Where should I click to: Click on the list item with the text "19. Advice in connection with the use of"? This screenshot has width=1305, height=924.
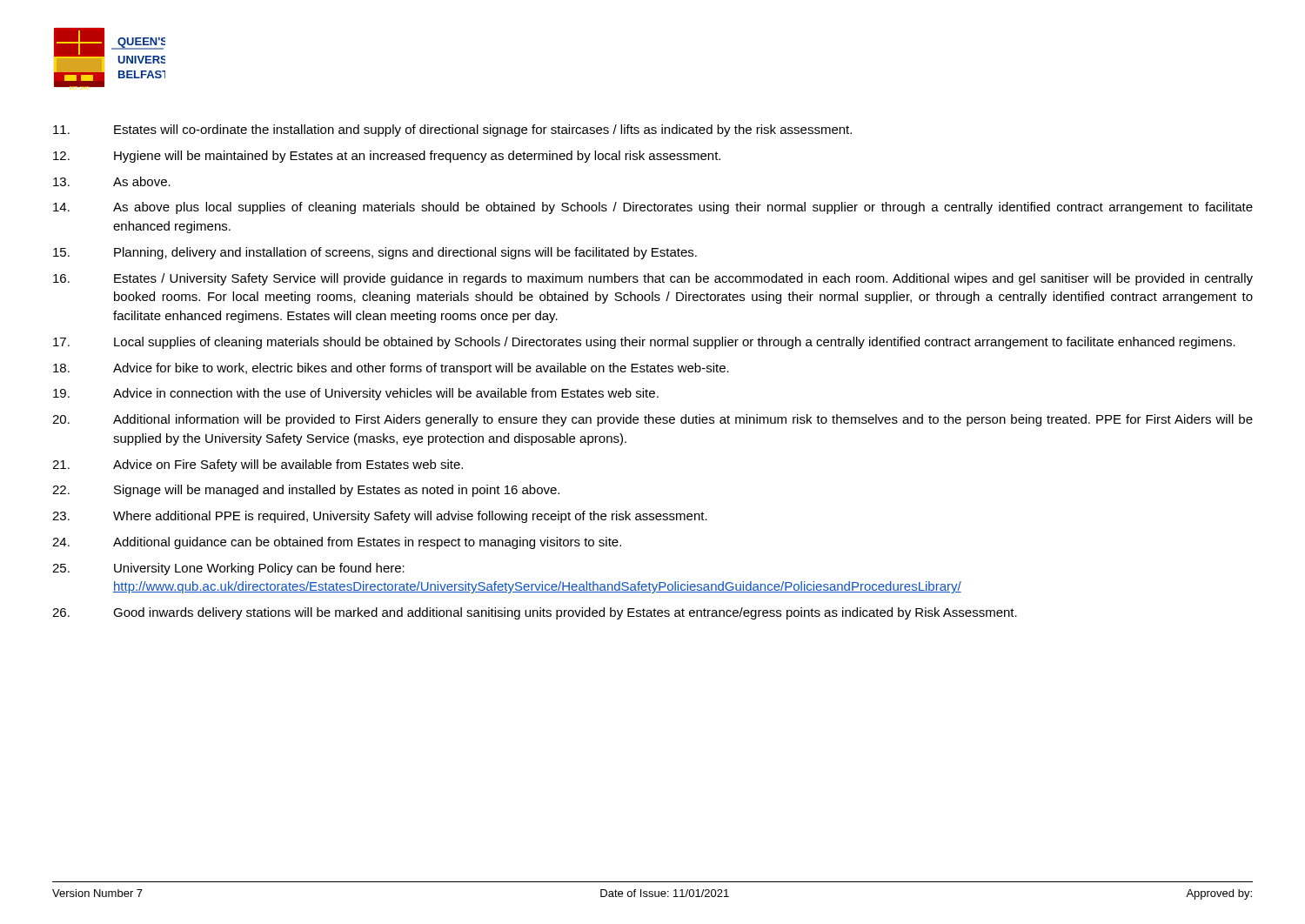[x=652, y=393]
